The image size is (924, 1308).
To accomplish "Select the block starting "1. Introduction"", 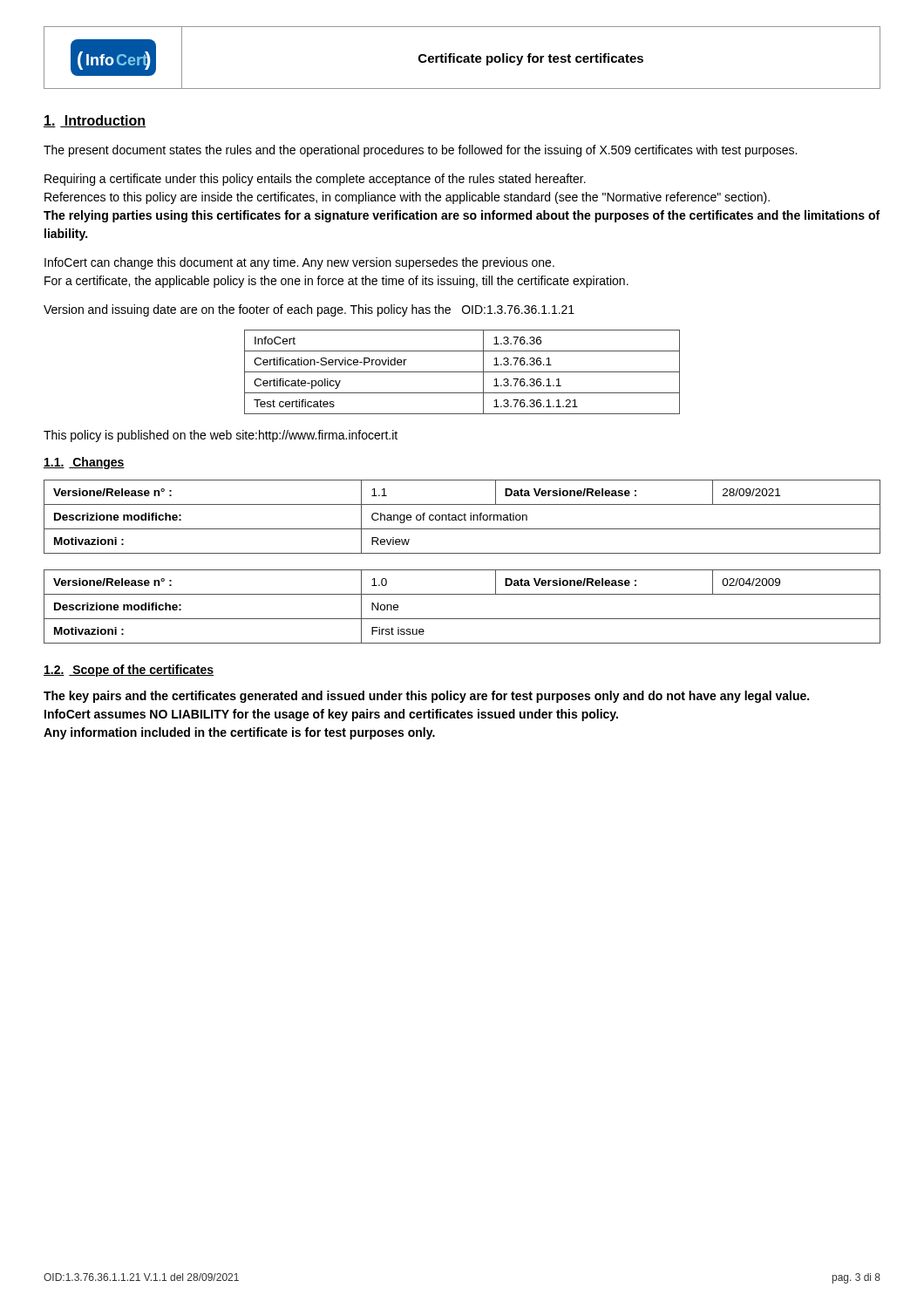I will point(95,121).
